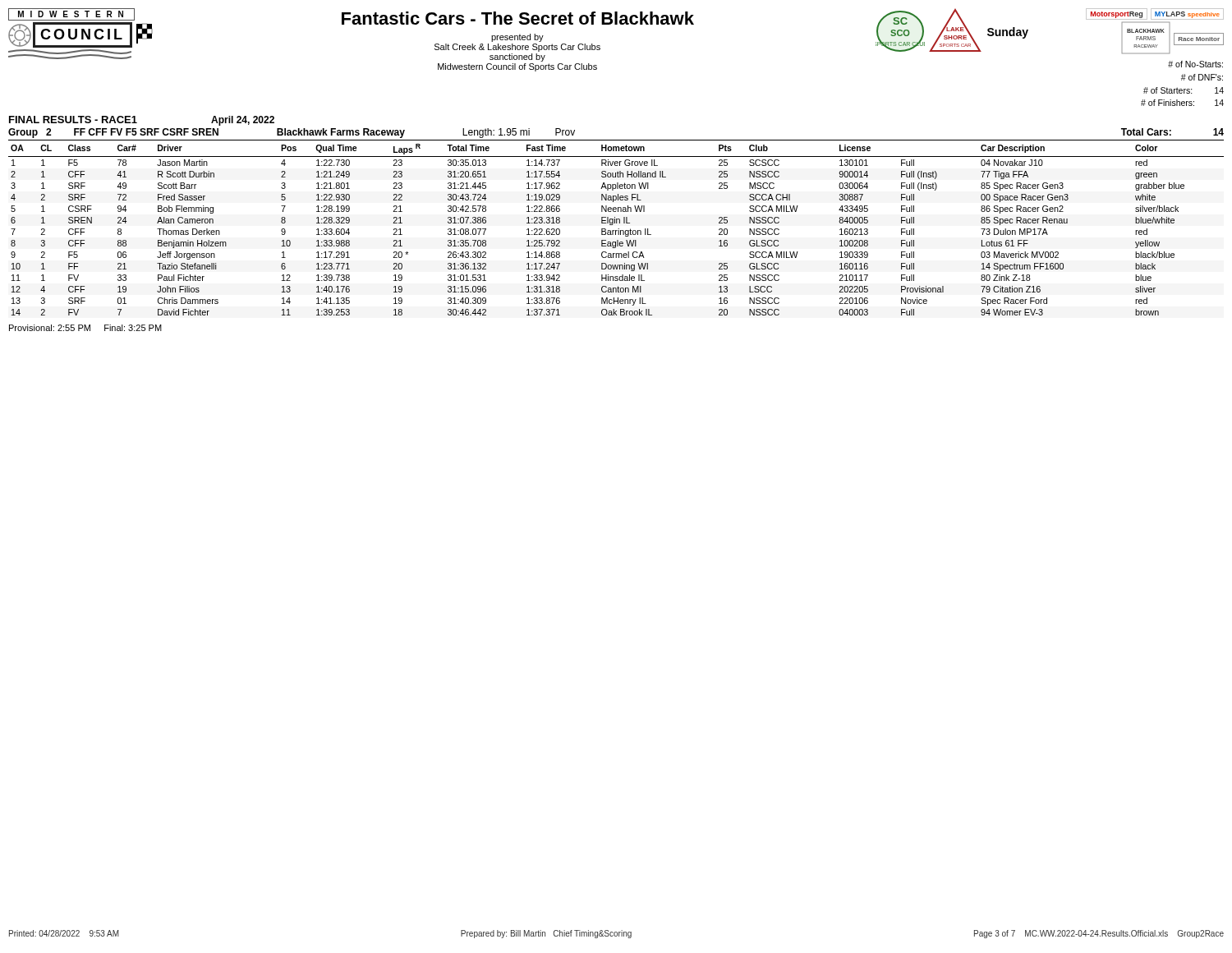The height and width of the screenshot is (953, 1232).
Task: Select the table that reads "Lotus 61 FF"
Action: pos(616,229)
